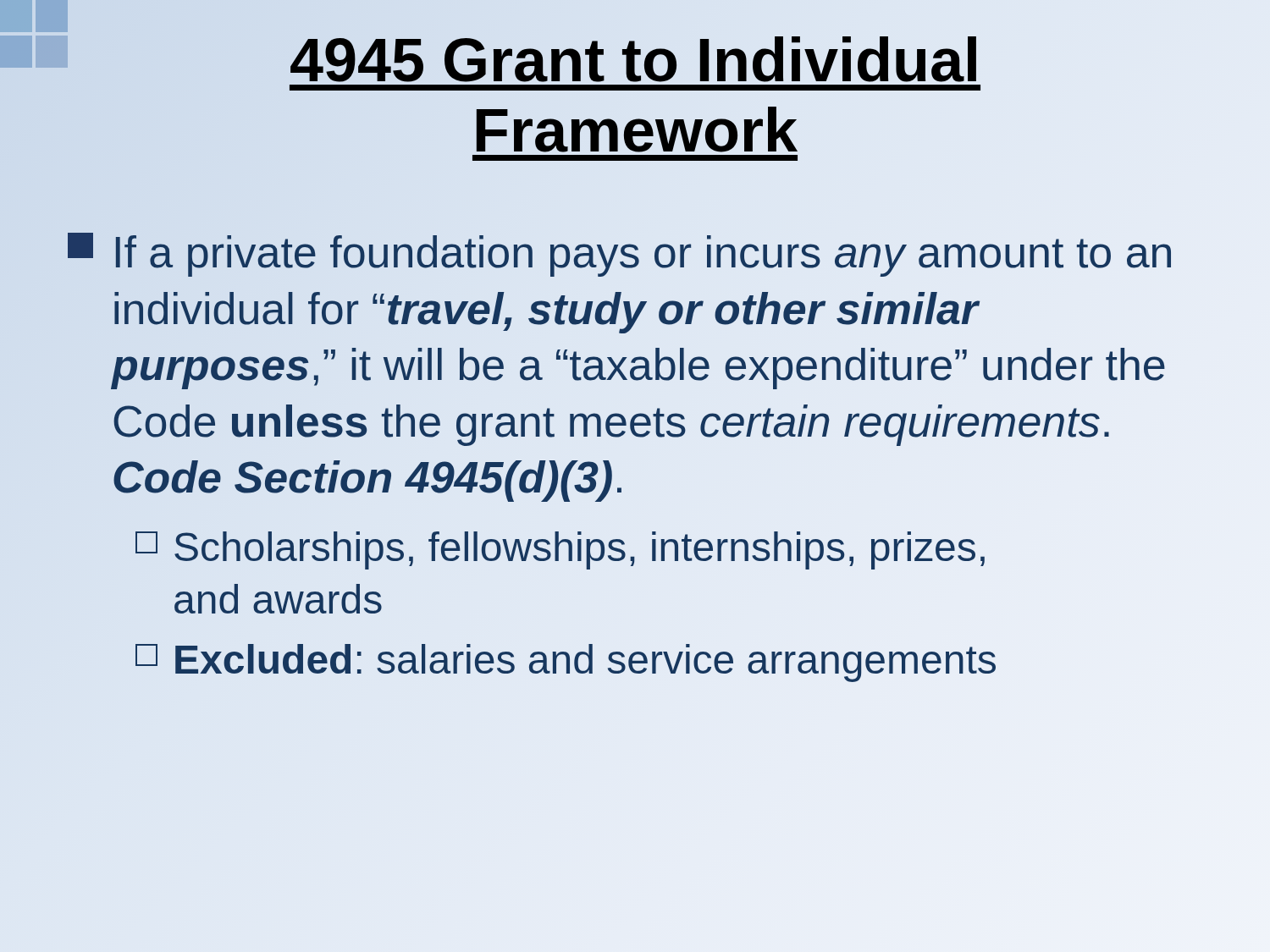Find the block on this page that starts "Scholarships, fellowships, internships, prizes,and"
The height and width of the screenshot is (952, 1270).
coord(562,574)
